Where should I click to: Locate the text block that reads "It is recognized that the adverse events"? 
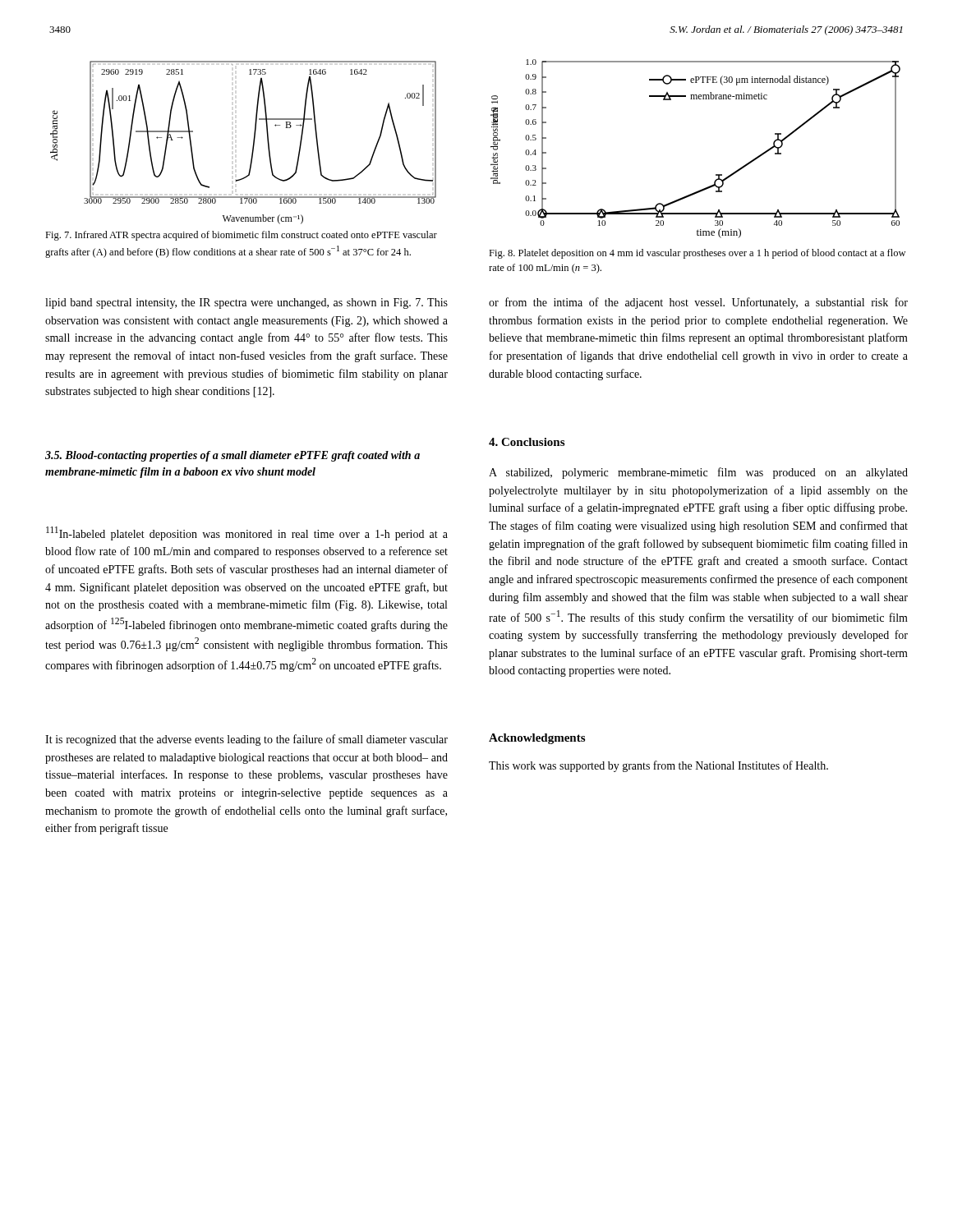246,784
